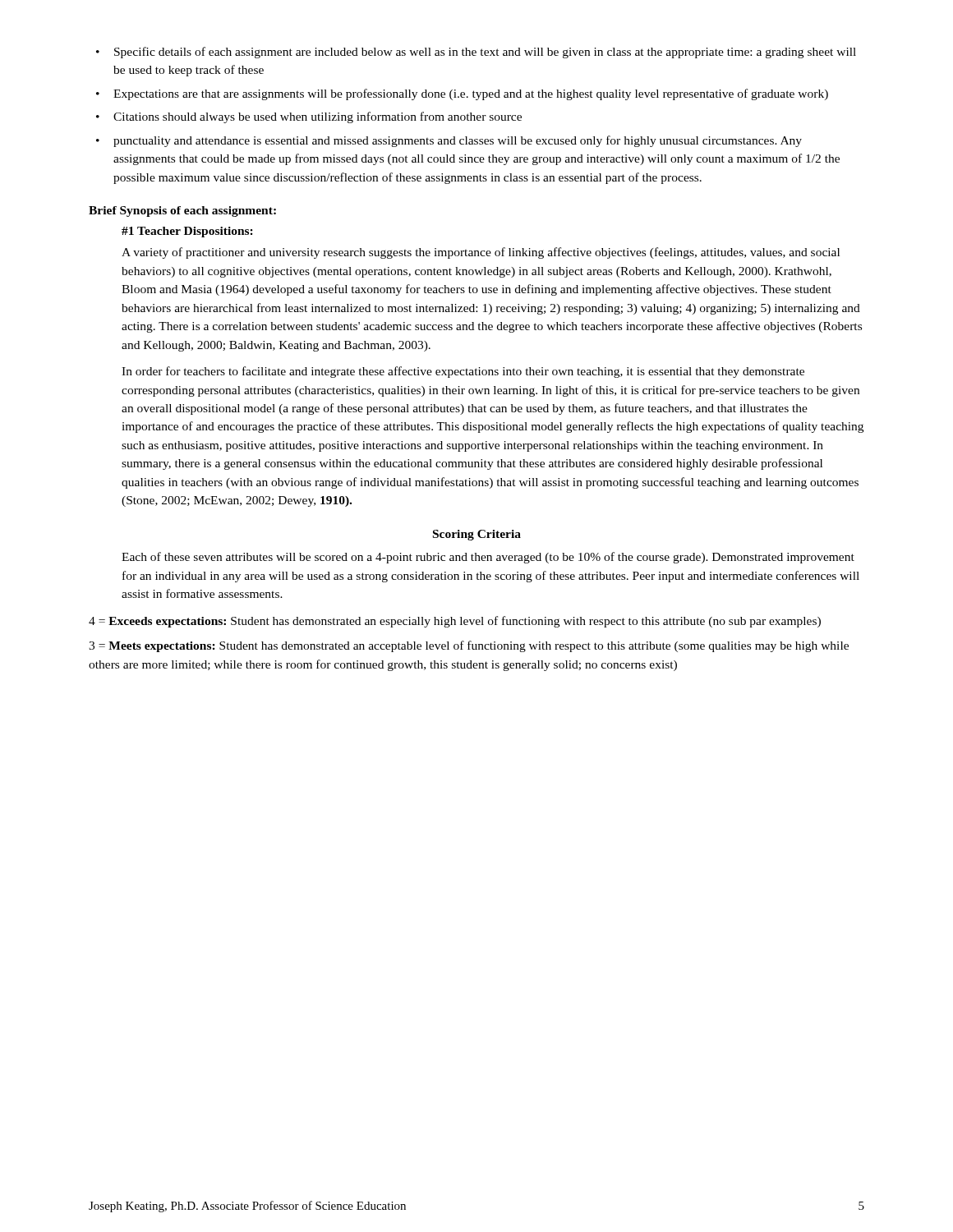The image size is (953, 1232).
Task: Navigate to the text block starting "Expectations are that"
Action: tap(476, 94)
